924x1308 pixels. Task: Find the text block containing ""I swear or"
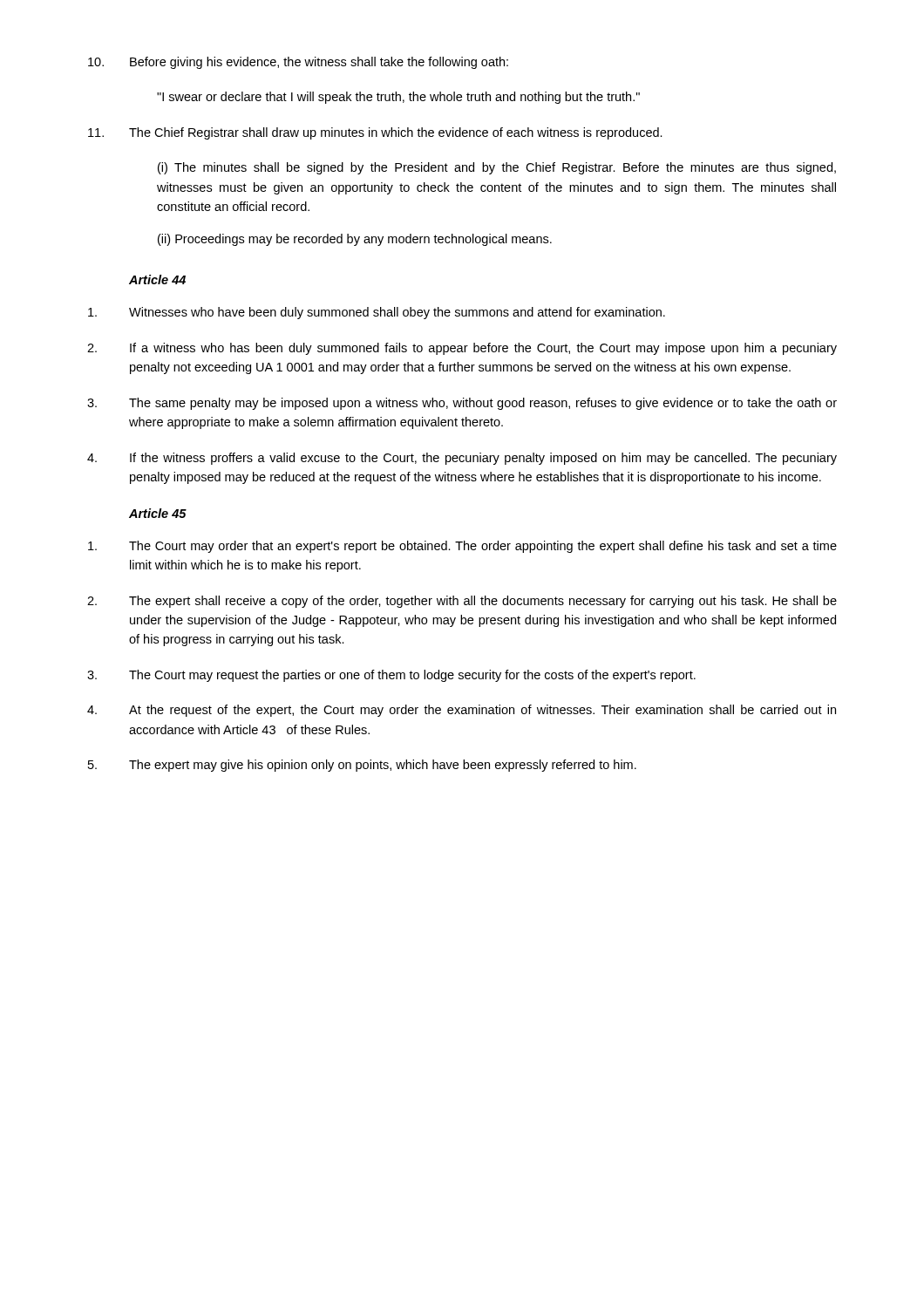click(x=399, y=97)
